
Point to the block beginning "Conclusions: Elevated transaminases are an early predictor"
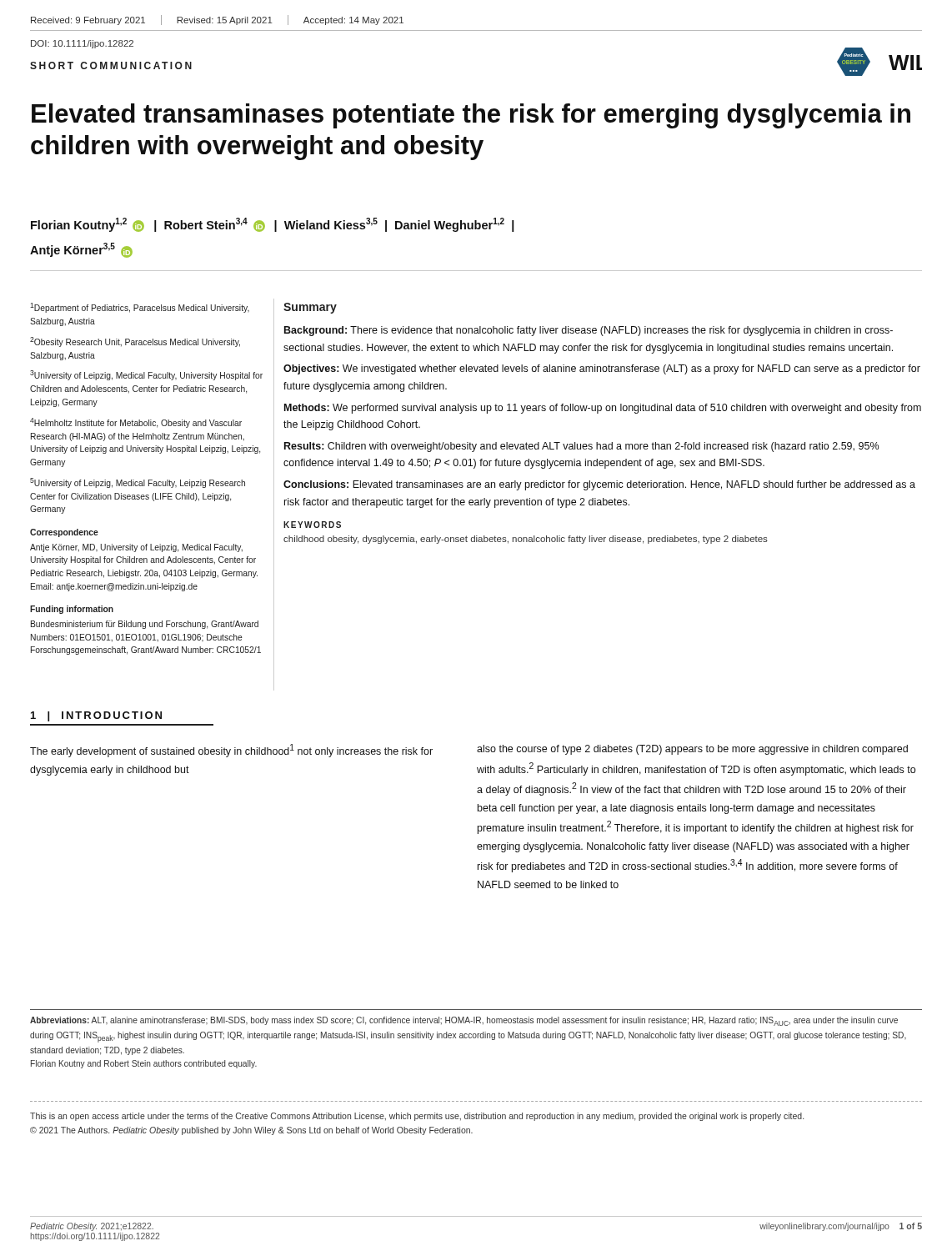click(599, 493)
